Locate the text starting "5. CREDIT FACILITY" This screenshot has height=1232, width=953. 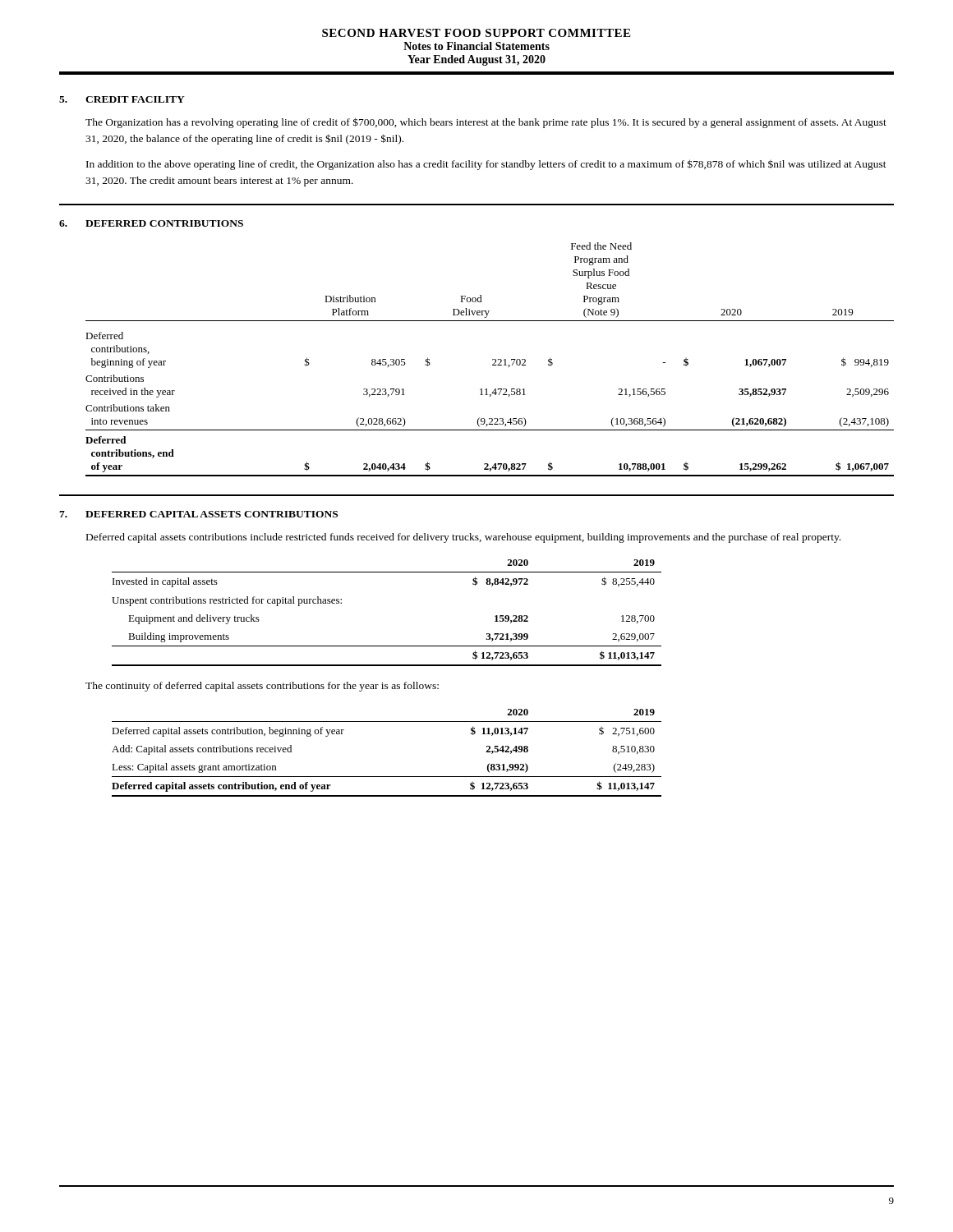click(x=122, y=99)
